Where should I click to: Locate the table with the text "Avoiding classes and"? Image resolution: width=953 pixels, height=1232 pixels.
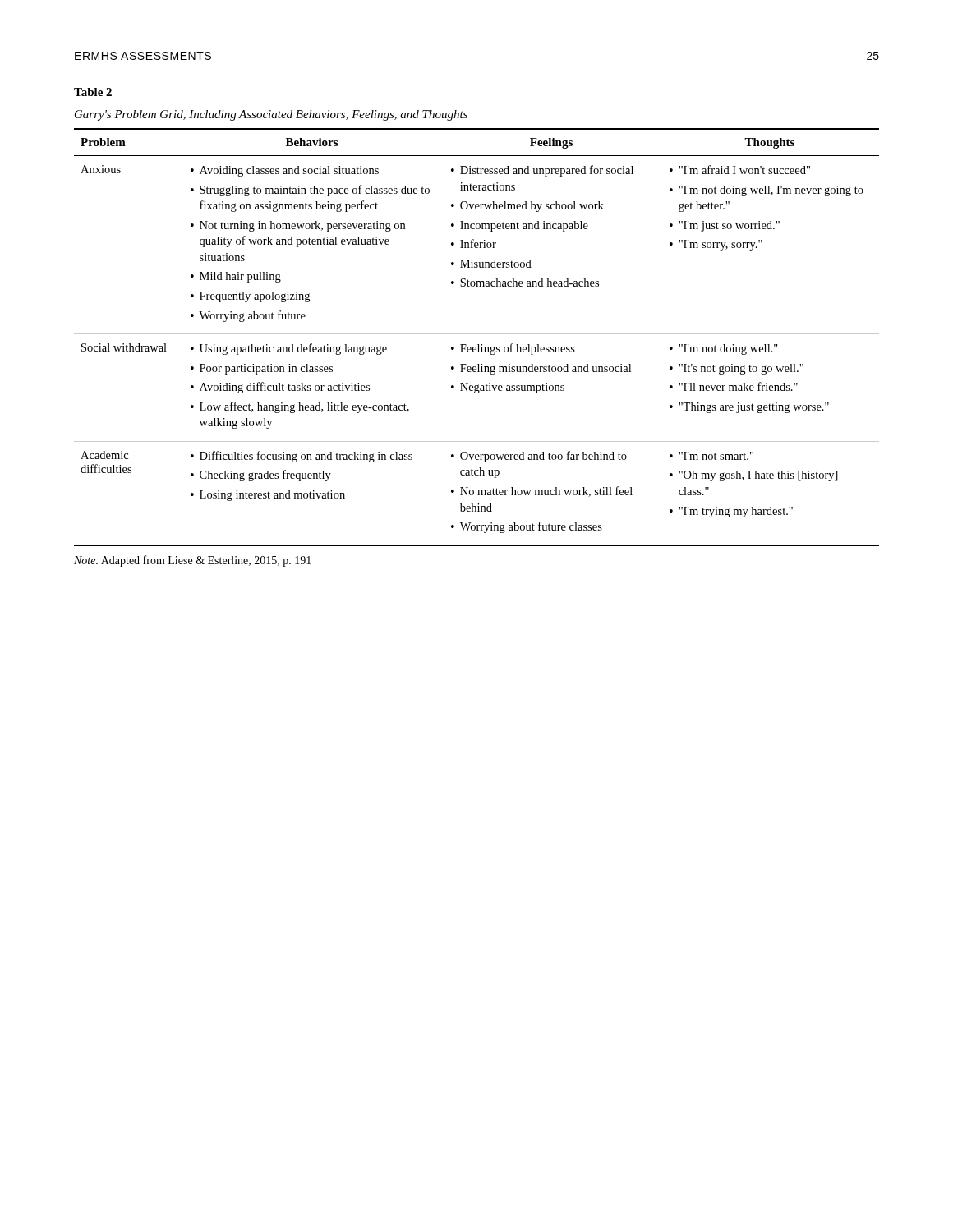[x=476, y=337]
